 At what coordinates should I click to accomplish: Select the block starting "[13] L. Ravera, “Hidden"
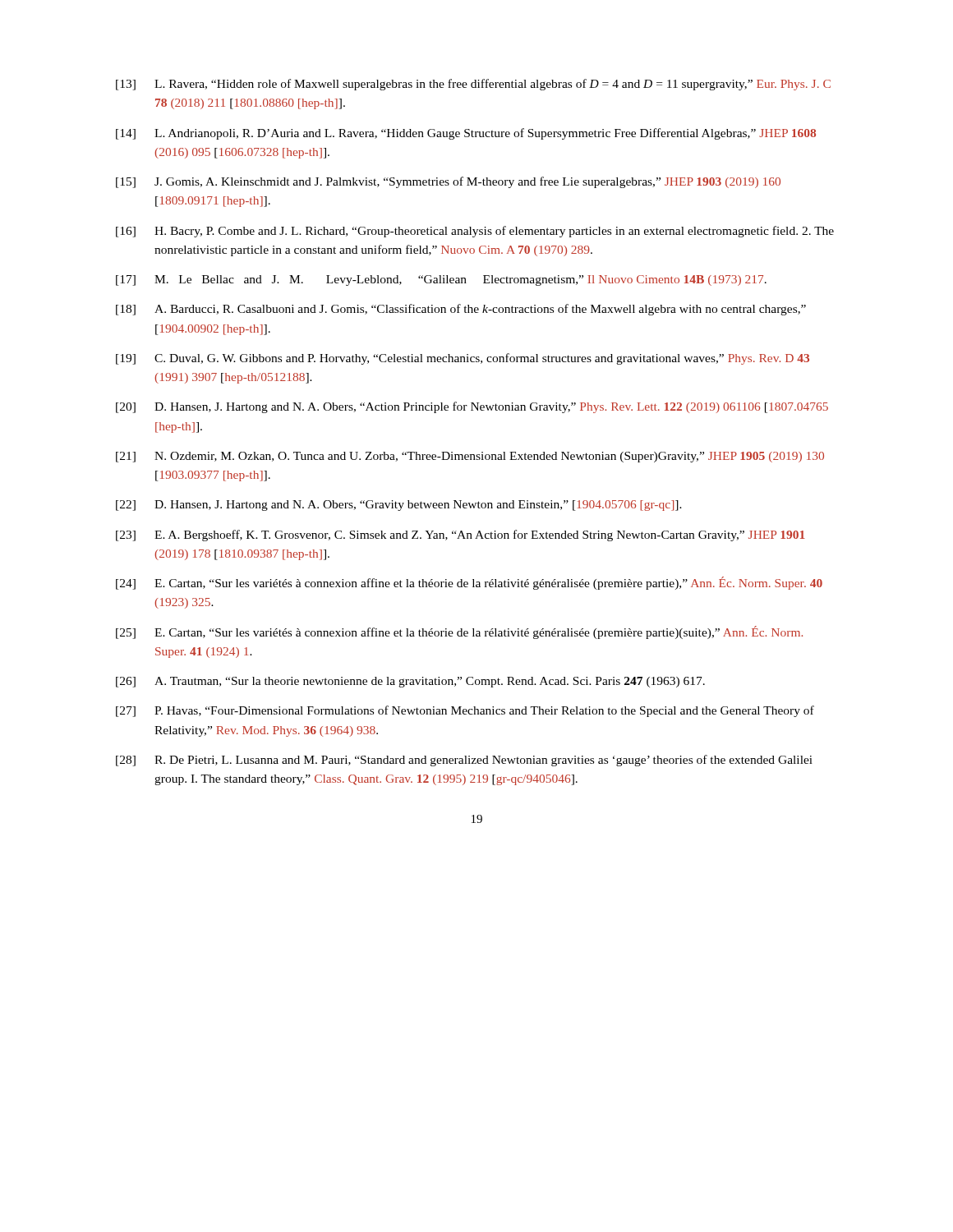click(x=476, y=93)
